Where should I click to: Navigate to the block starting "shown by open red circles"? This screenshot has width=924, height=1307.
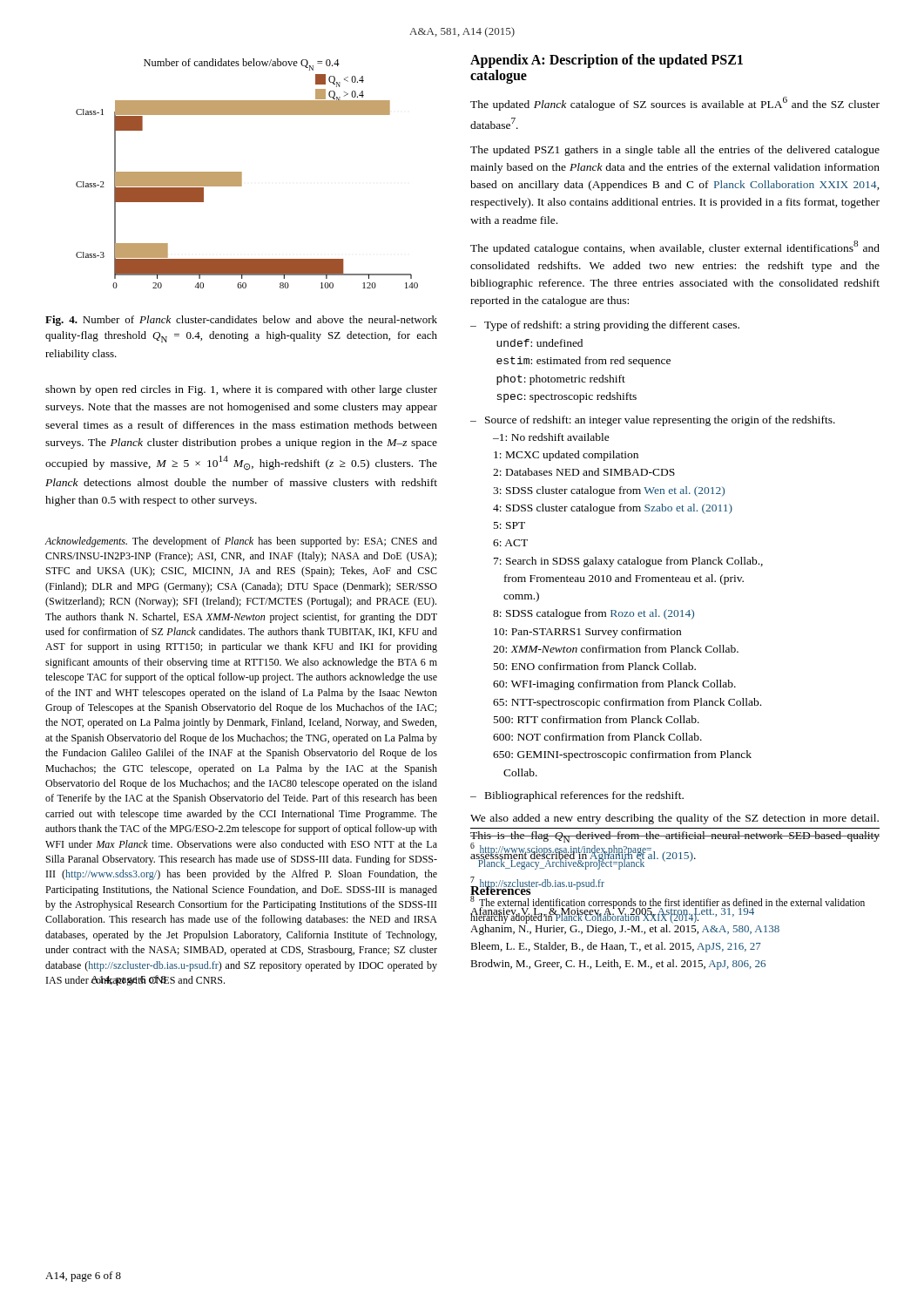(241, 445)
